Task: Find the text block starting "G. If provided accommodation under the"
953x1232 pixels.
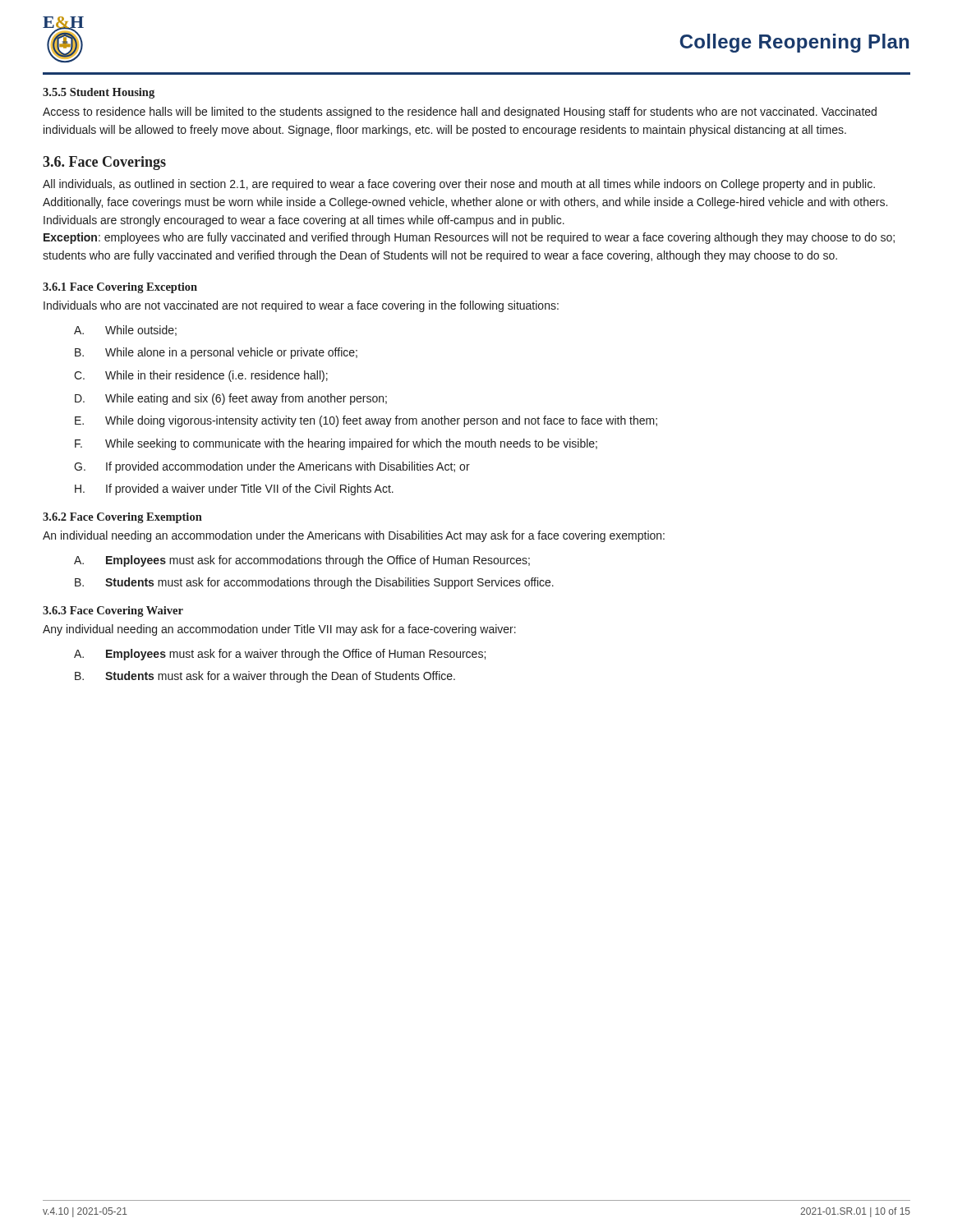Action: (272, 467)
